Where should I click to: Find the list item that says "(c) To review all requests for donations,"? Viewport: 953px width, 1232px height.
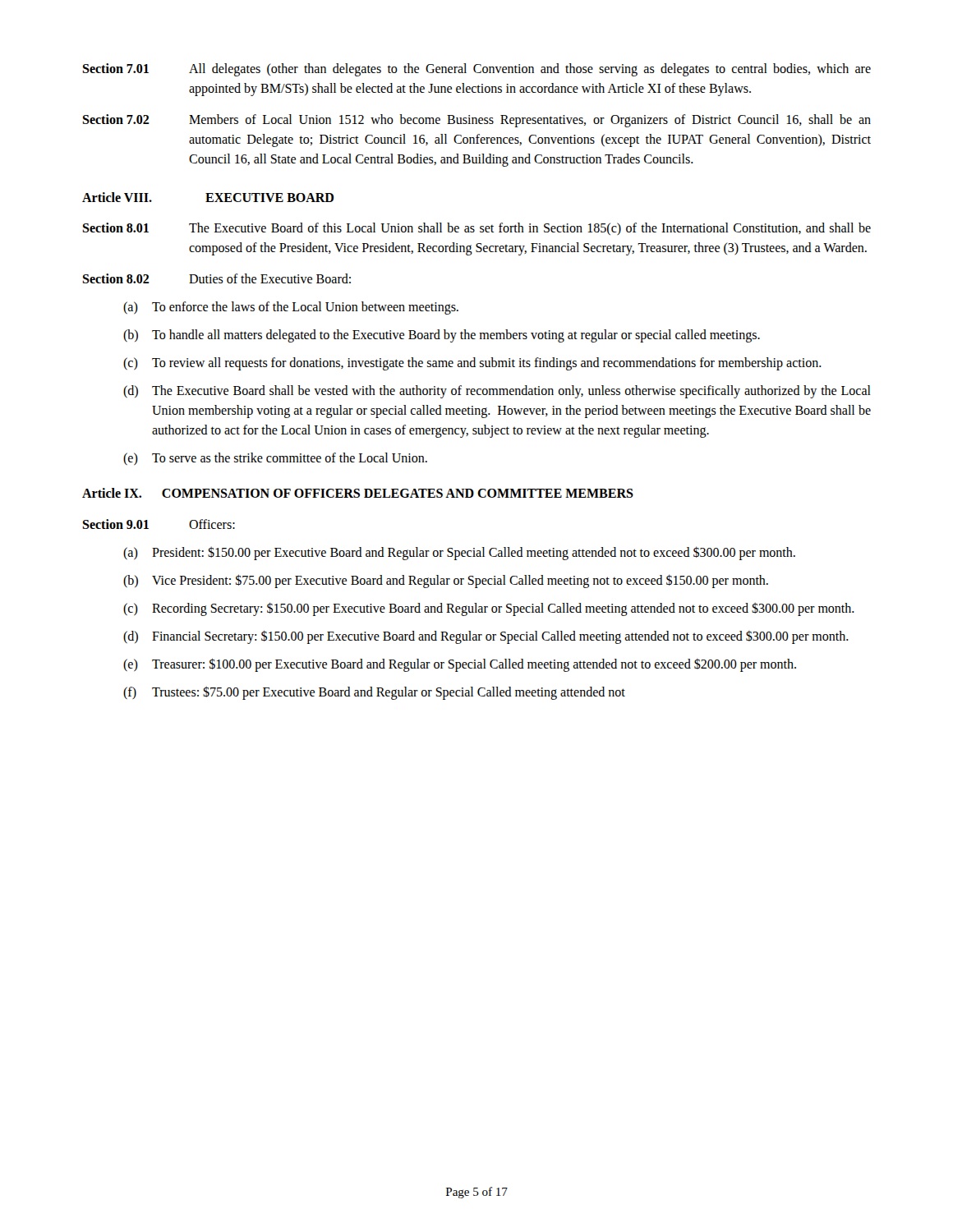click(497, 363)
